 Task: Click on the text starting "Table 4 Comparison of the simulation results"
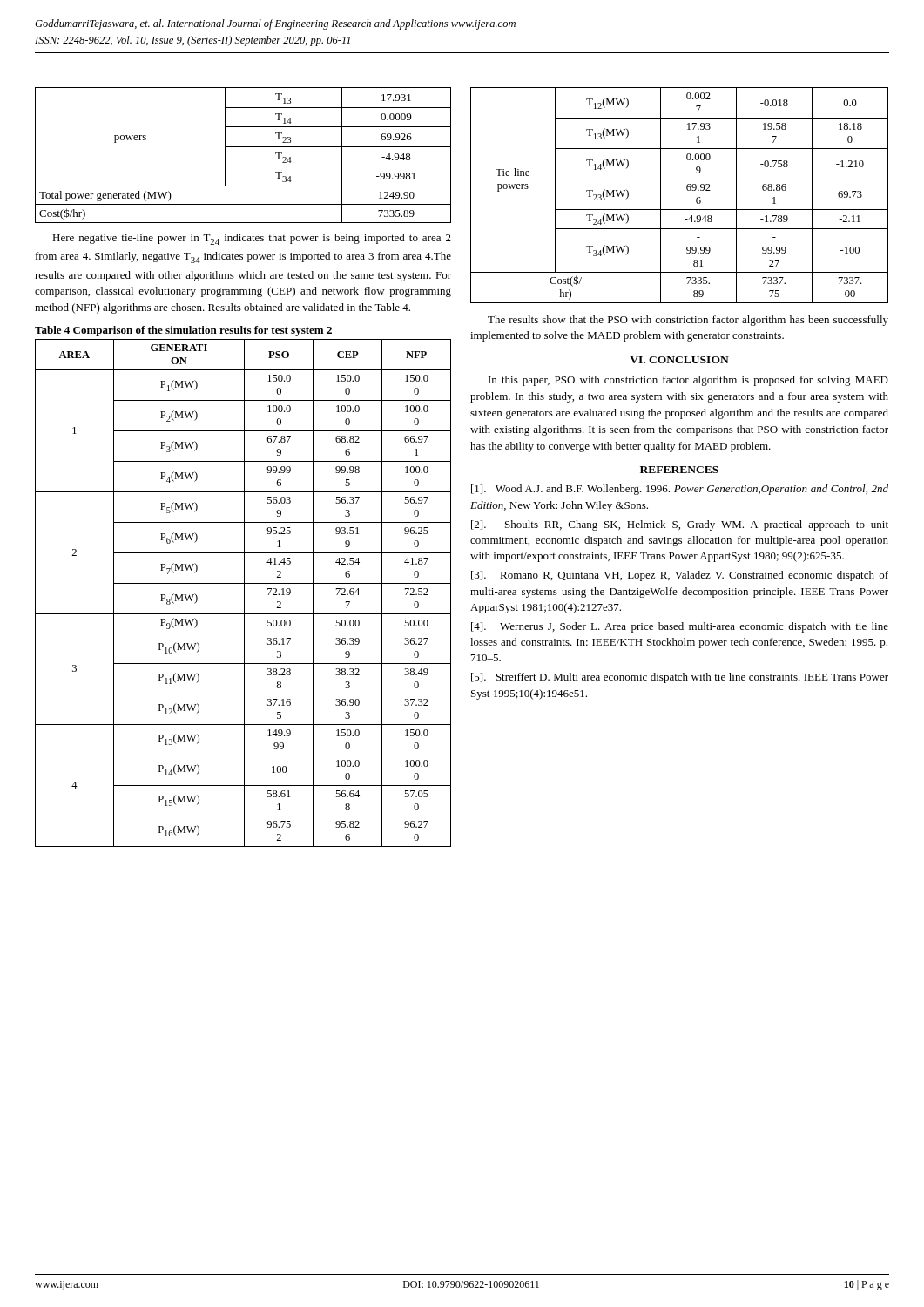pyautogui.click(x=183, y=330)
